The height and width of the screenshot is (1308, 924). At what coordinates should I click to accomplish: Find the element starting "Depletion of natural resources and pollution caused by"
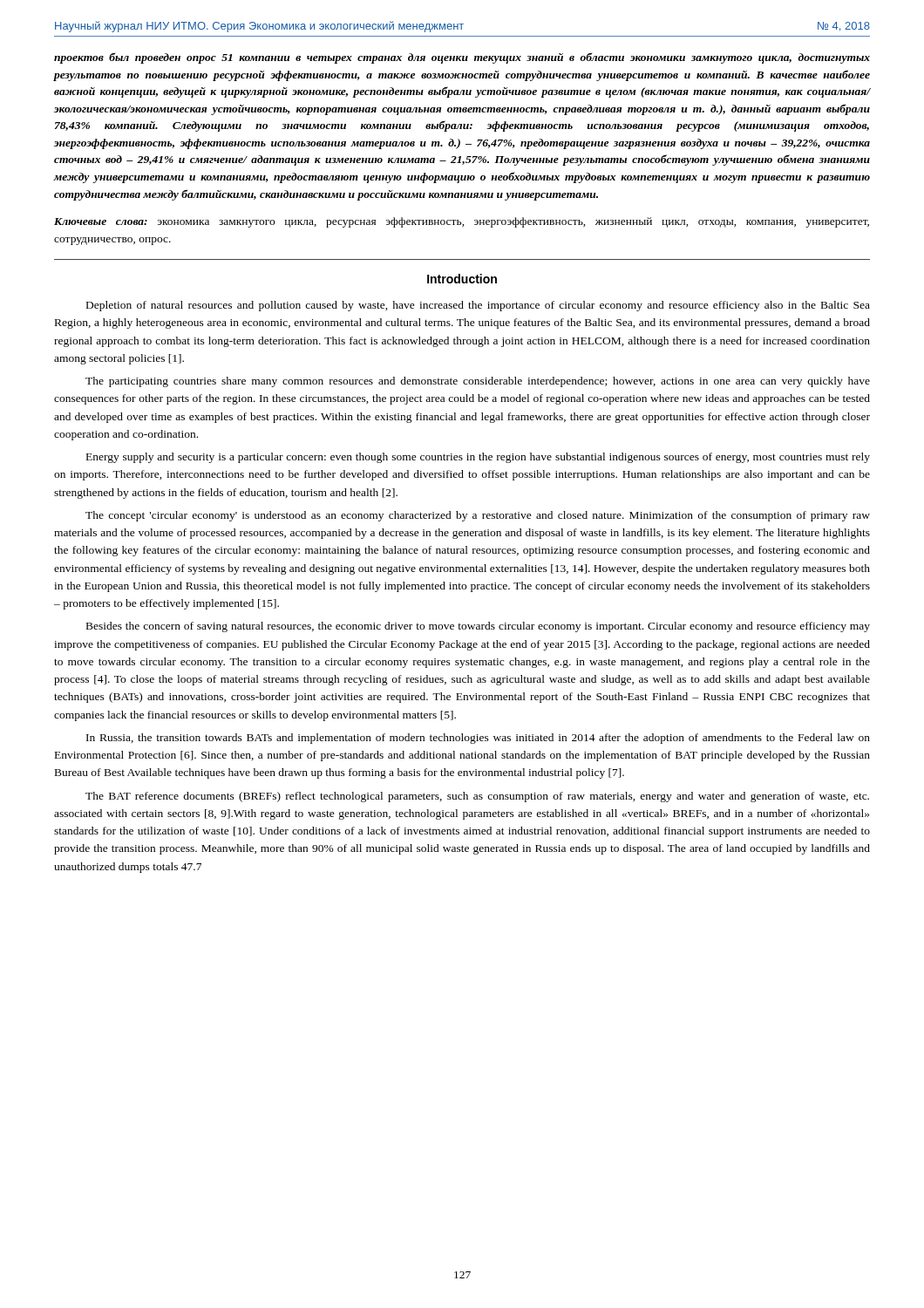[x=462, y=332]
